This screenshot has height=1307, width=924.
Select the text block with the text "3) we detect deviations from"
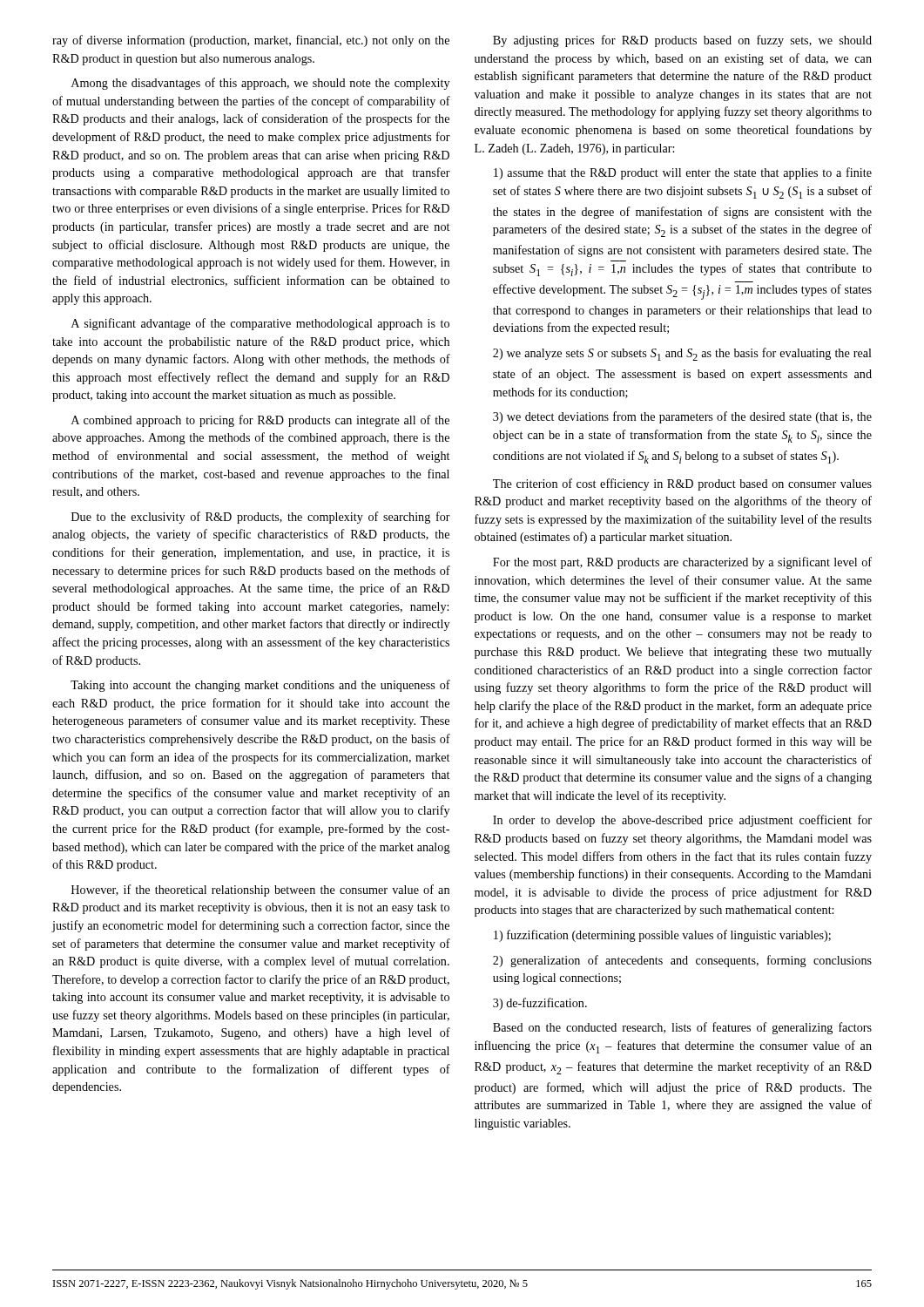[x=682, y=438]
